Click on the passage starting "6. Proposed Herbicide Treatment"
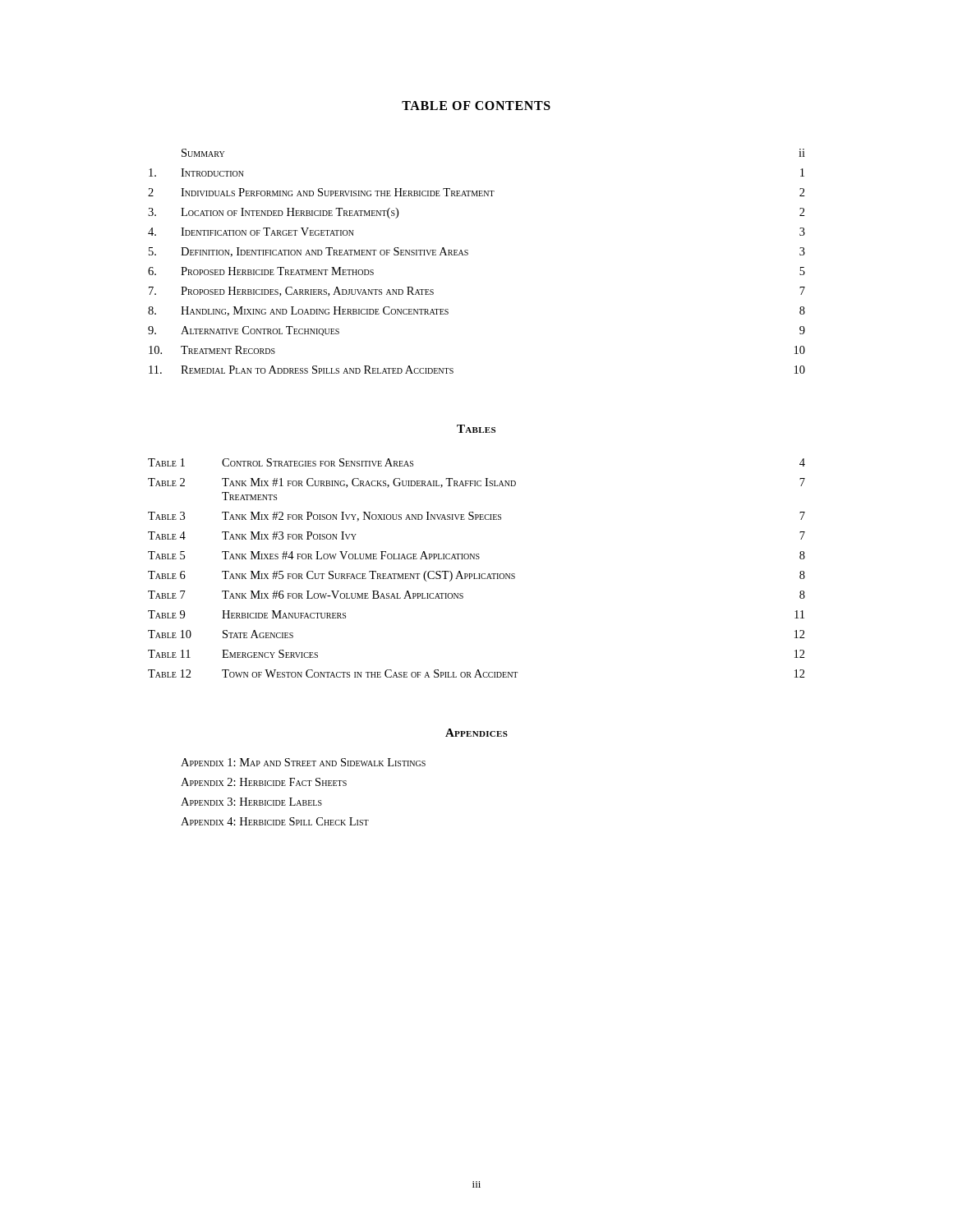The image size is (953, 1232). coord(269,271)
